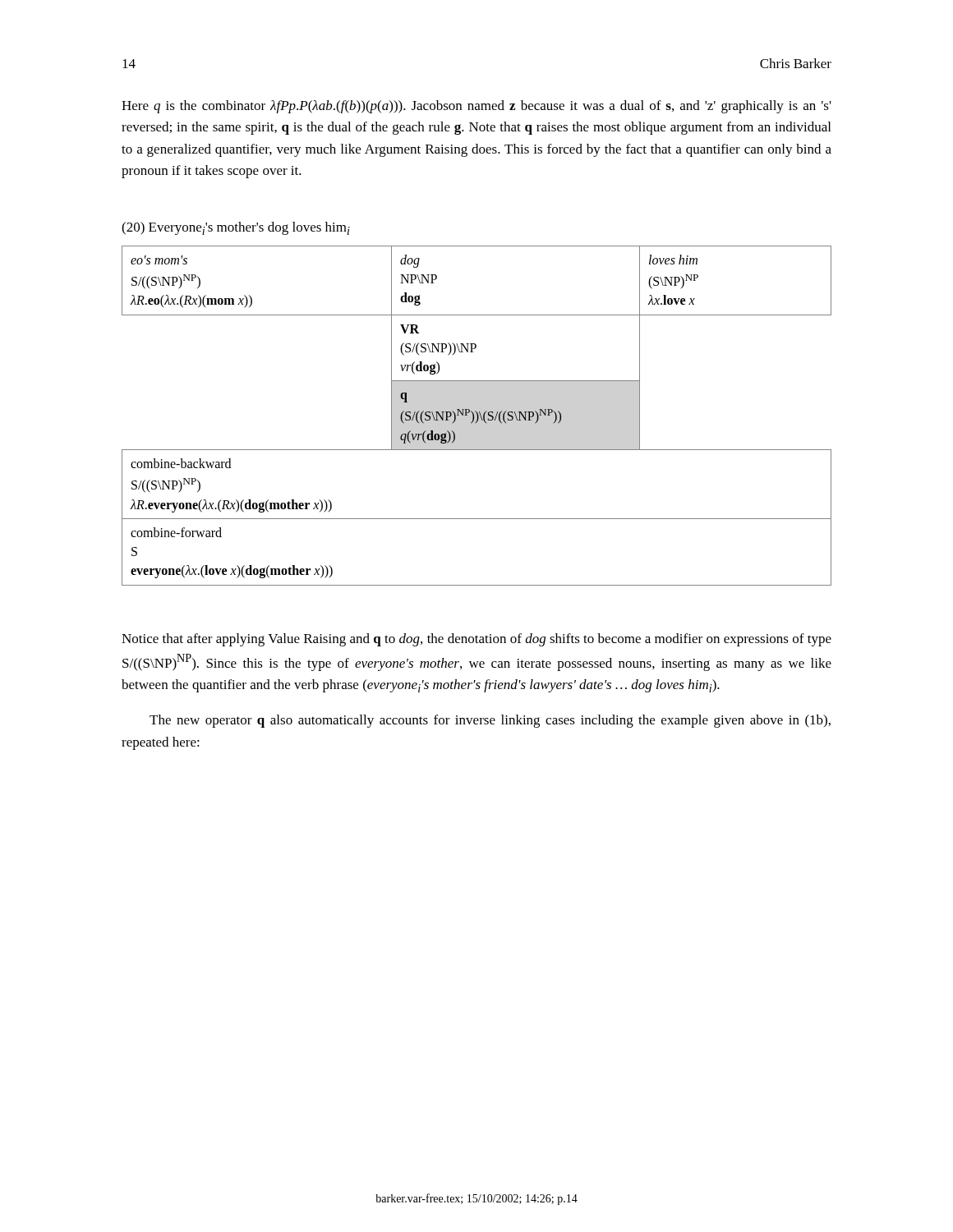Point to the block starting "Notice that after applying Value Raising and"

tap(476, 663)
